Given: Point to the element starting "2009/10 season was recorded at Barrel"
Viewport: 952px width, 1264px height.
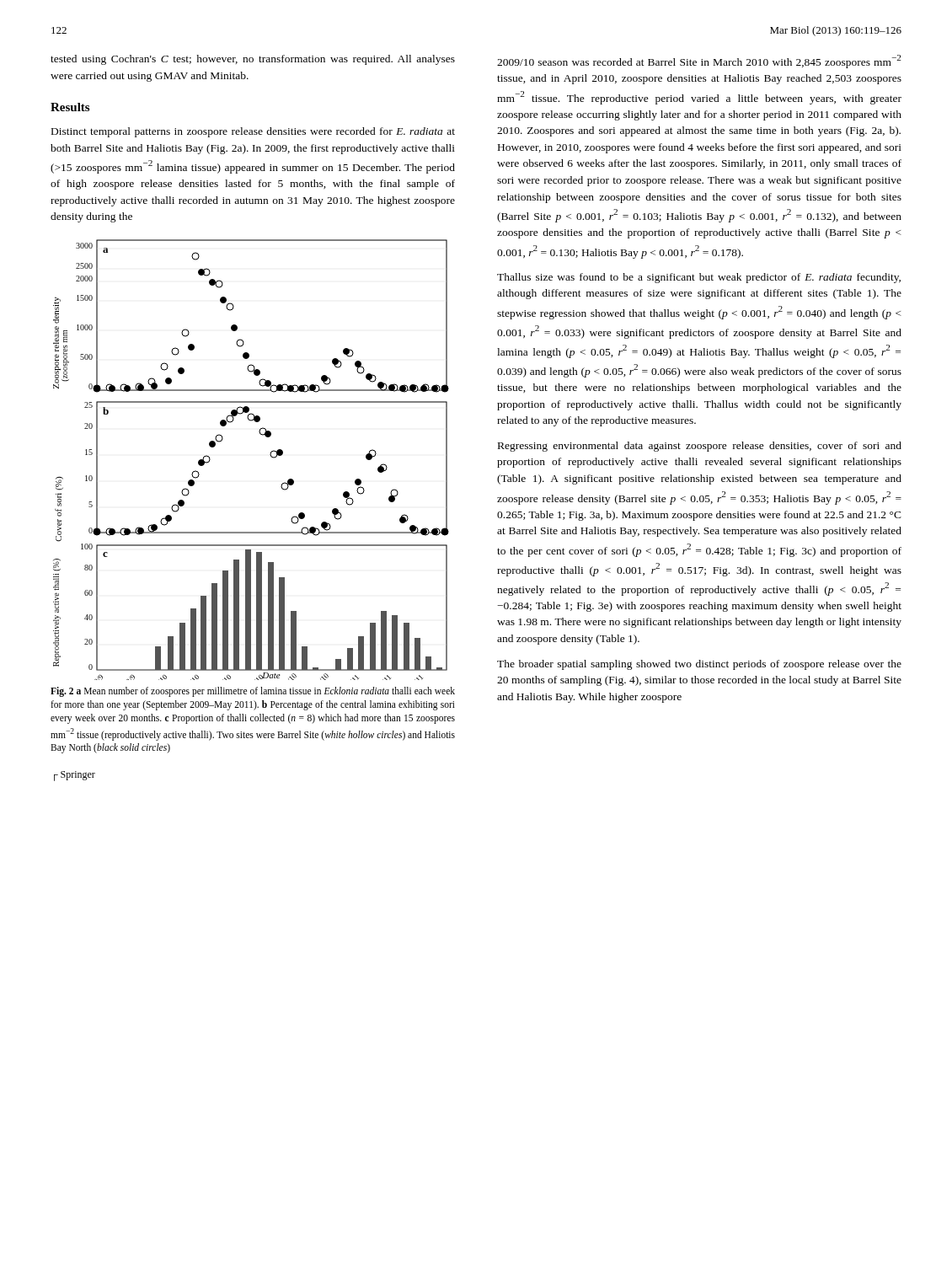Looking at the screenshot, I should [699, 155].
